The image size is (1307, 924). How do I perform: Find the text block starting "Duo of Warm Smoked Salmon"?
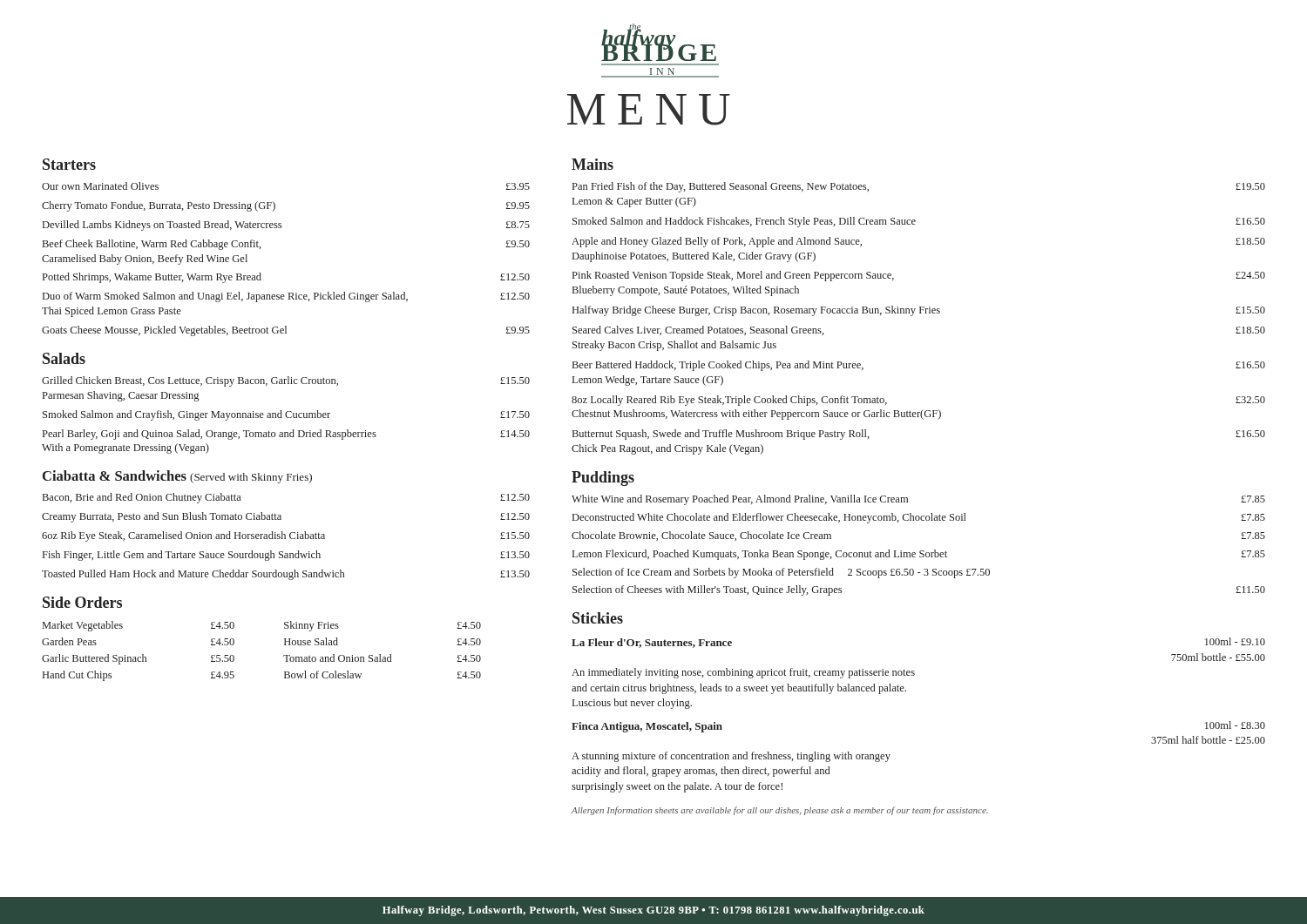(x=286, y=304)
